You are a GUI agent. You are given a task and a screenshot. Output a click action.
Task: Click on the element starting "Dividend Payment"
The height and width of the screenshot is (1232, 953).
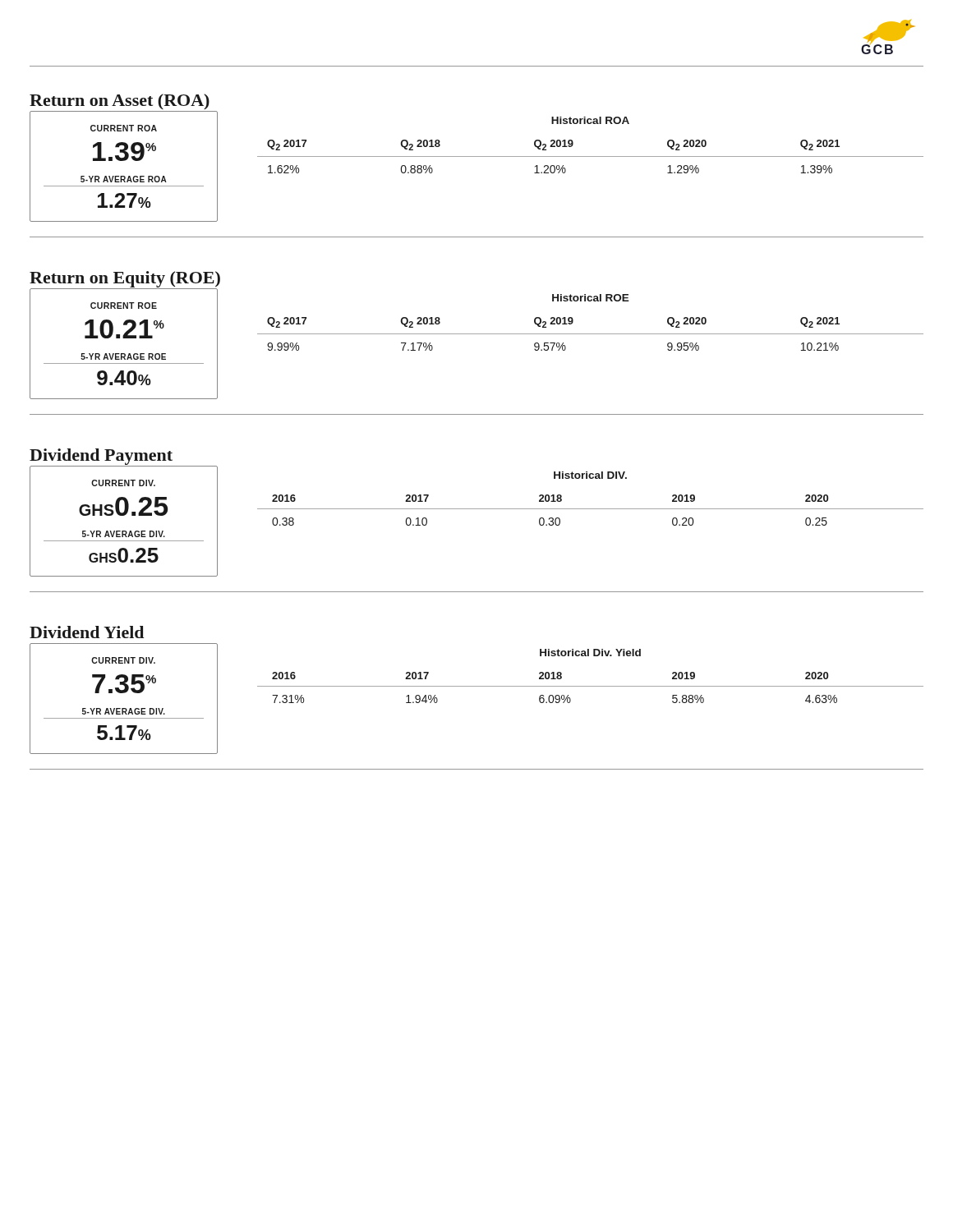tap(101, 455)
